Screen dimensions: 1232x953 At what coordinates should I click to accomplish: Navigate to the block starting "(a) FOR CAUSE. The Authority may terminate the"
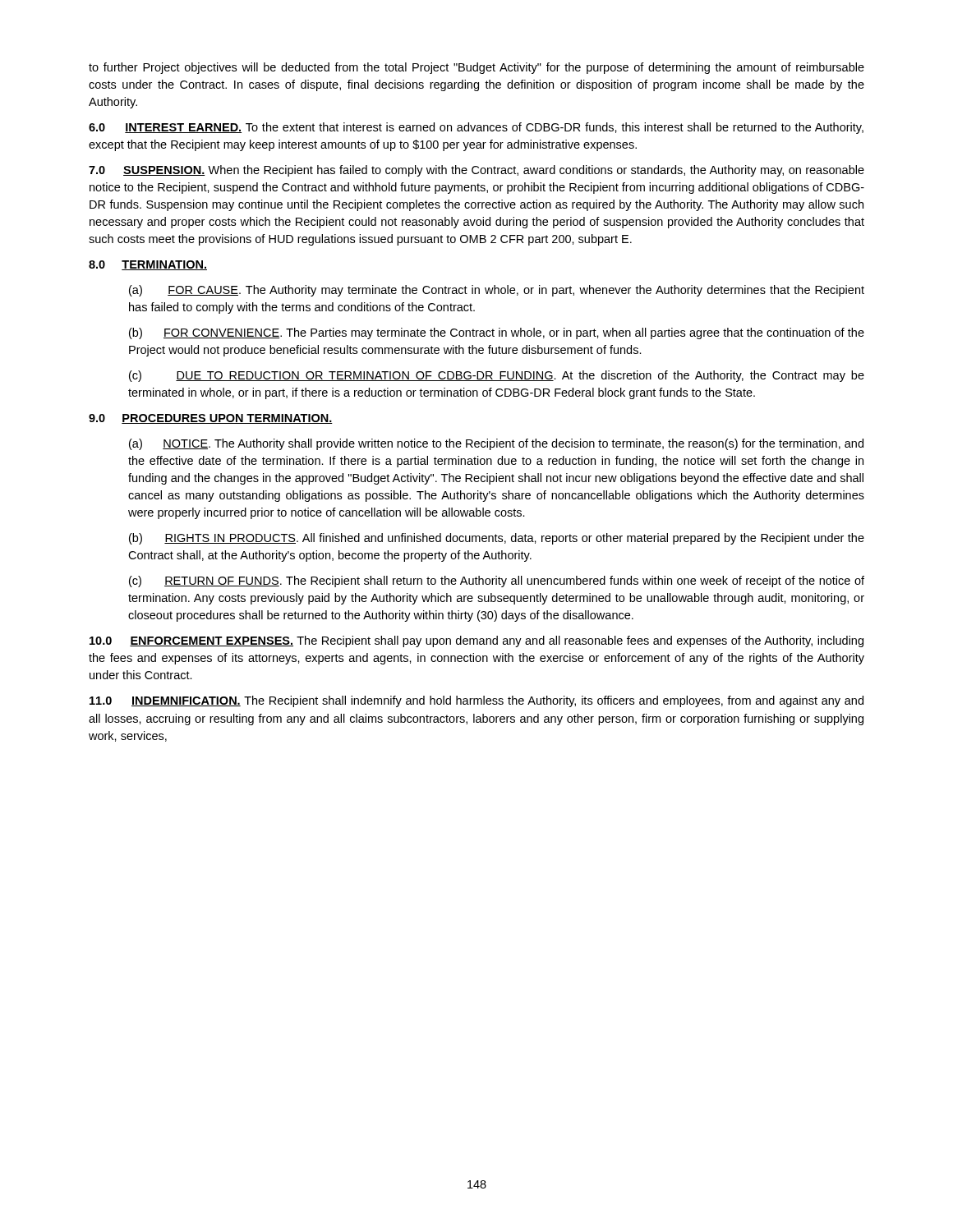tap(496, 299)
